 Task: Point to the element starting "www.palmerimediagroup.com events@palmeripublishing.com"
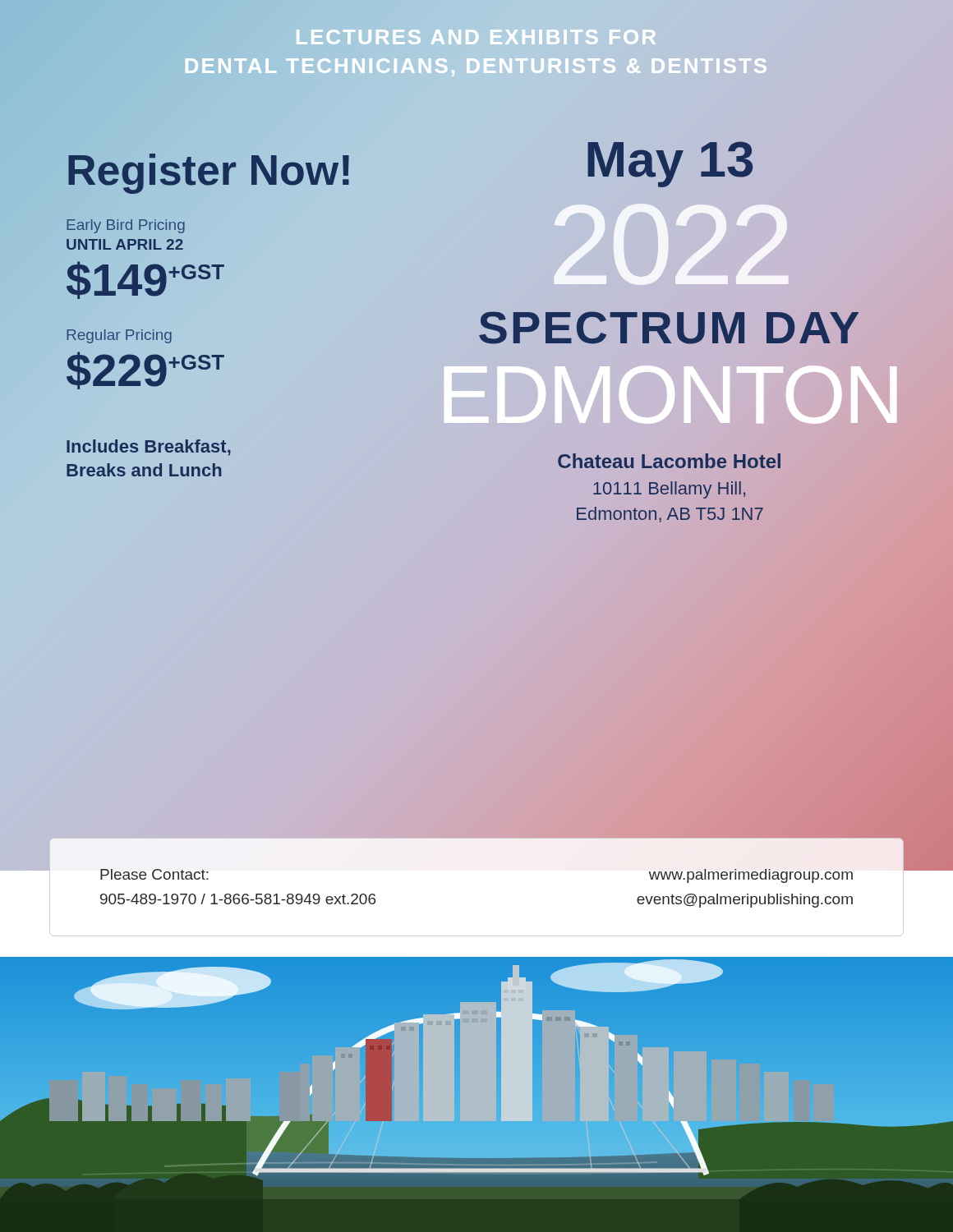(745, 886)
